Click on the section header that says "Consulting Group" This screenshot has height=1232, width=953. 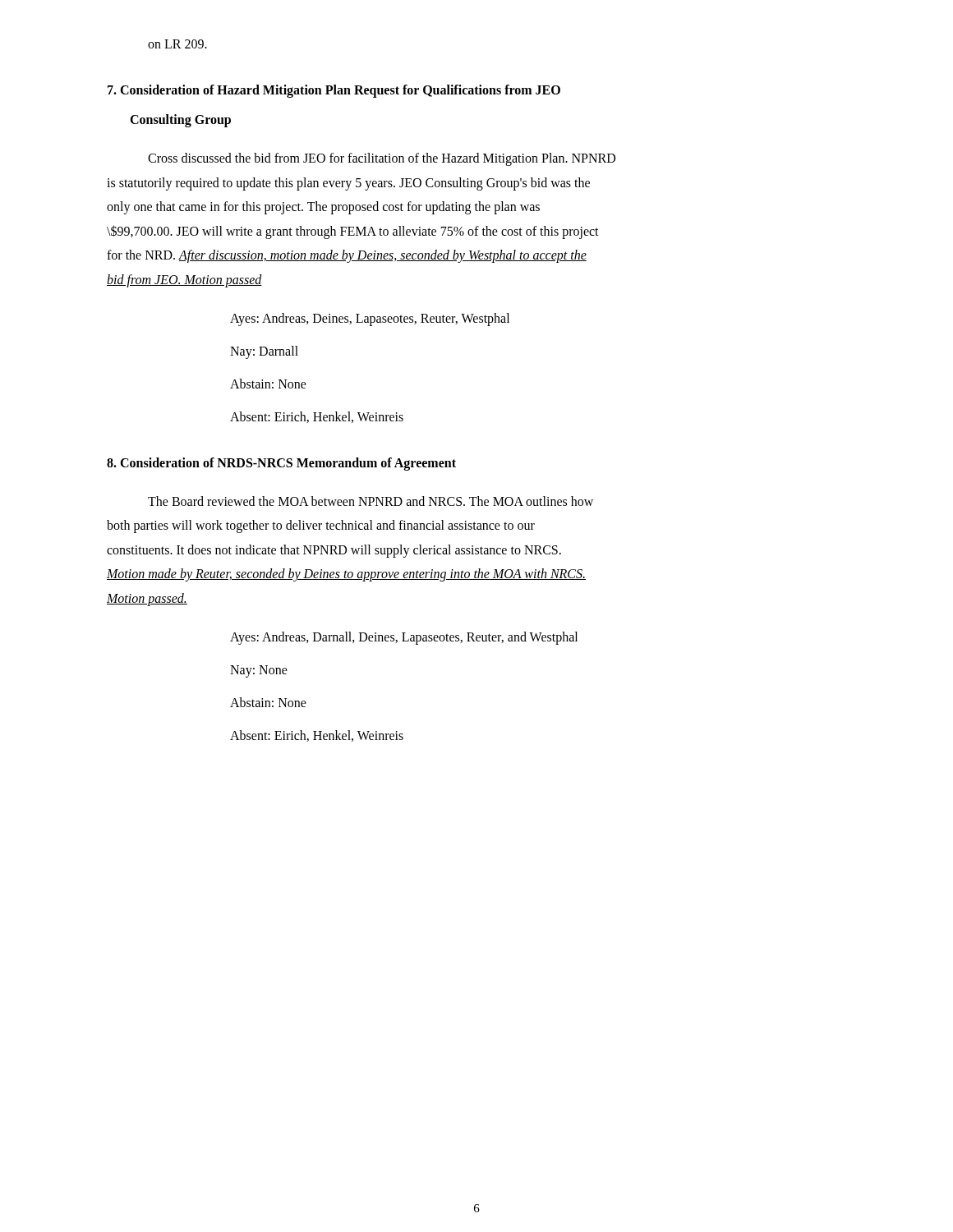point(180,121)
